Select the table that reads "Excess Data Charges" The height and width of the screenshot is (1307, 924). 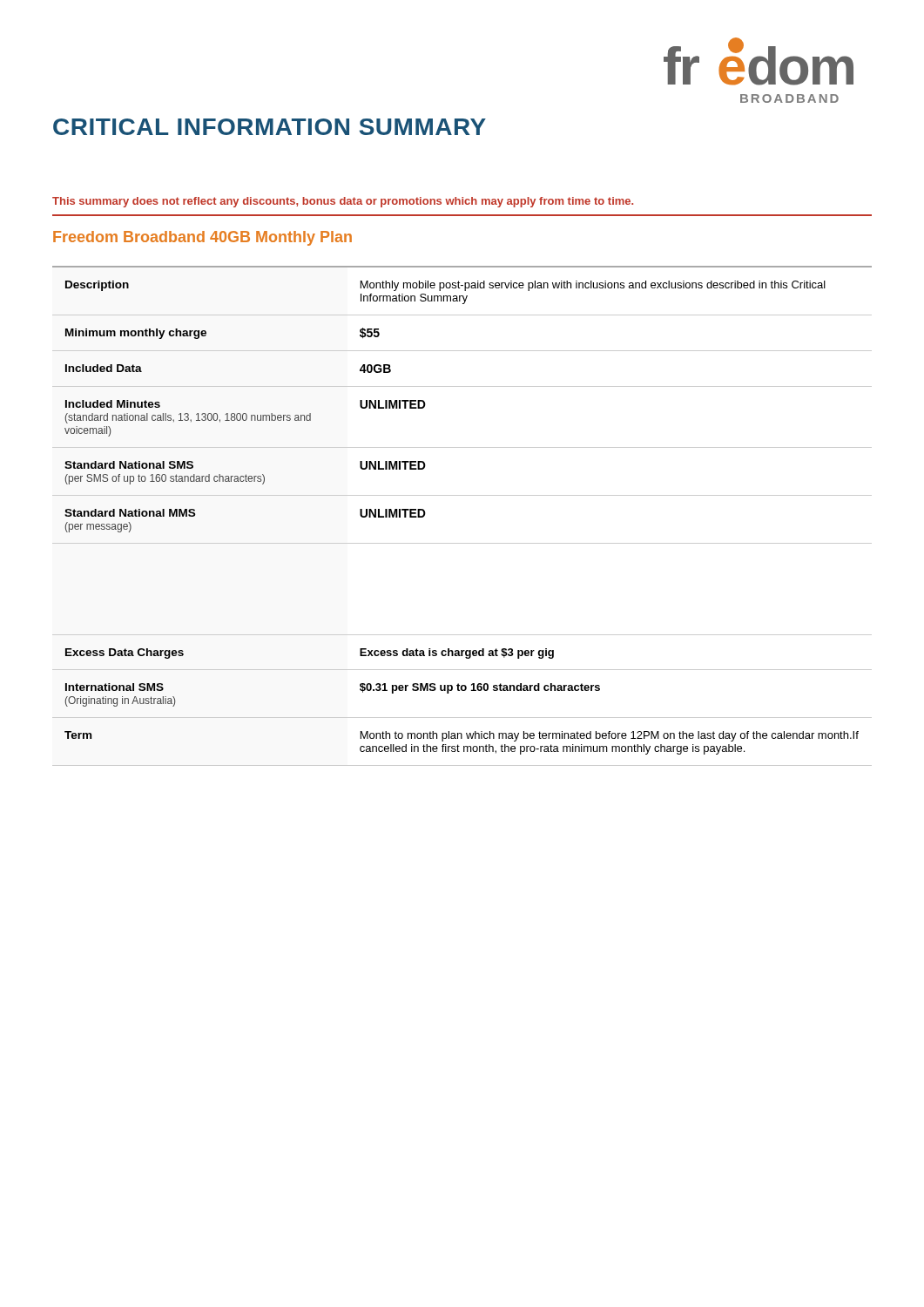pos(462,516)
